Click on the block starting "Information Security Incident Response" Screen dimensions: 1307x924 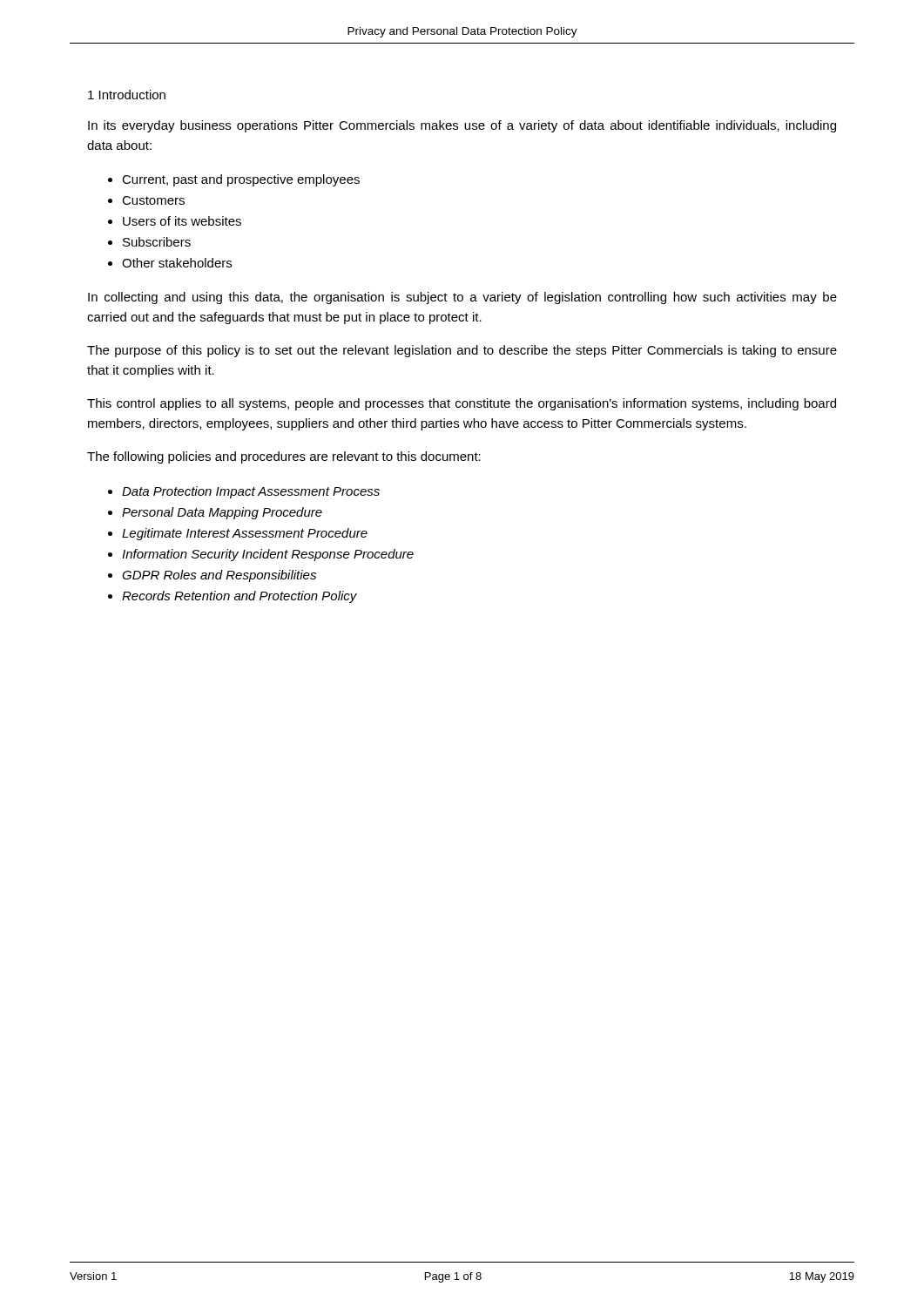pyautogui.click(x=268, y=553)
